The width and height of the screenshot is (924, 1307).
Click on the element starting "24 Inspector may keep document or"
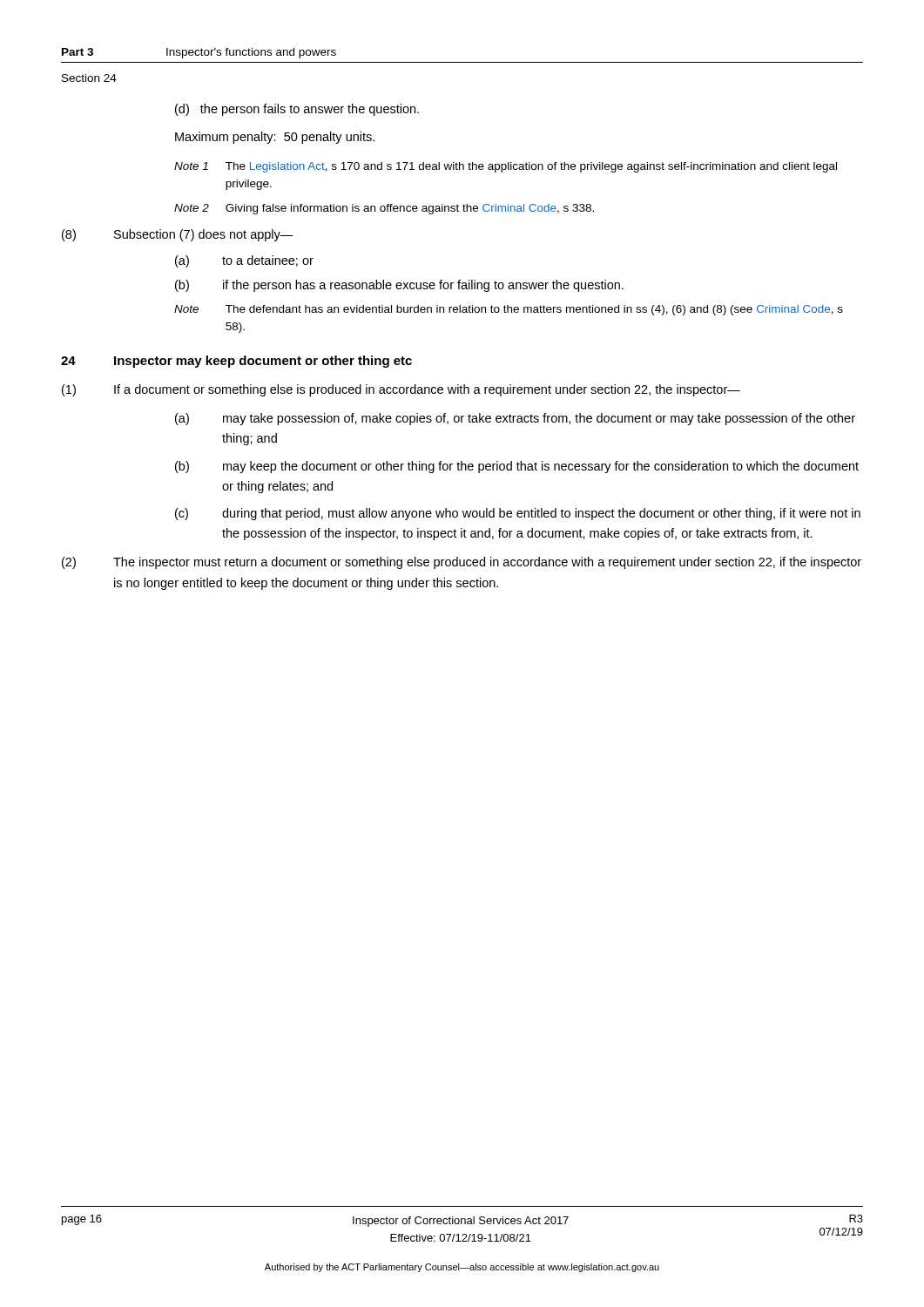tap(237, 360)
